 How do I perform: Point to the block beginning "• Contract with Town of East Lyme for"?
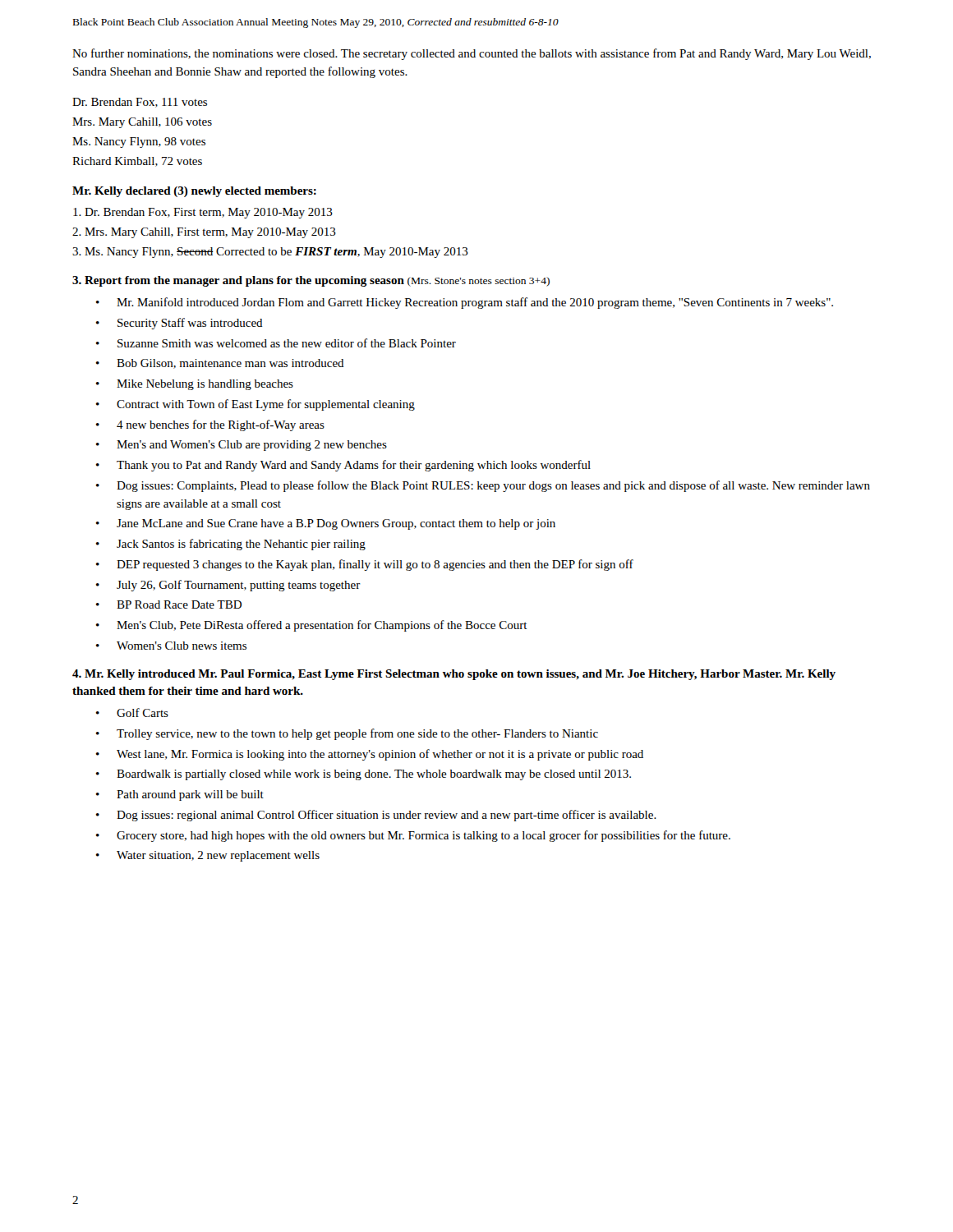coord(256,405)
